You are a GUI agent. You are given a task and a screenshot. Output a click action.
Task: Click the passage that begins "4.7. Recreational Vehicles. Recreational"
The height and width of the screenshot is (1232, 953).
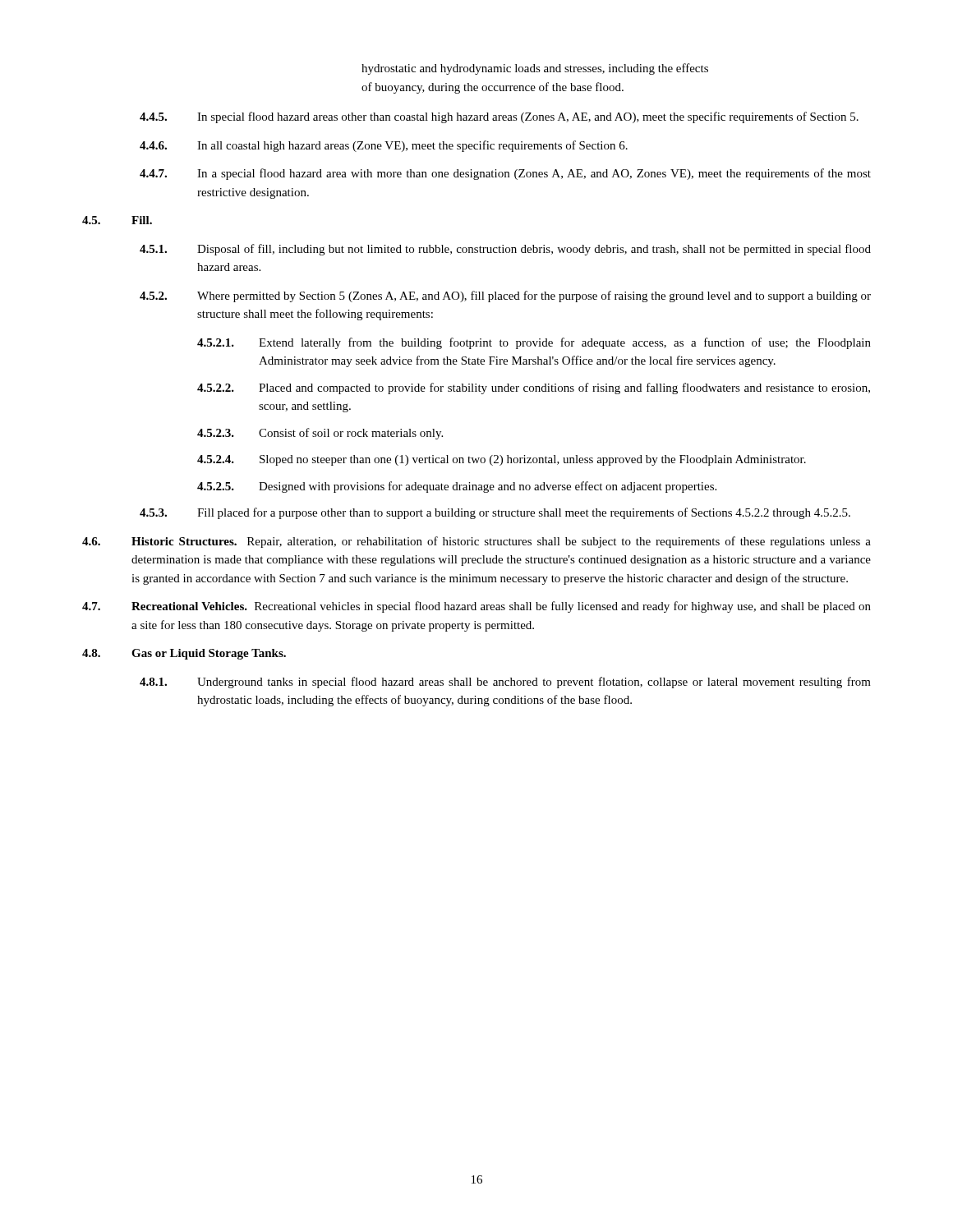pyautogui.click(x=476, y=616)
